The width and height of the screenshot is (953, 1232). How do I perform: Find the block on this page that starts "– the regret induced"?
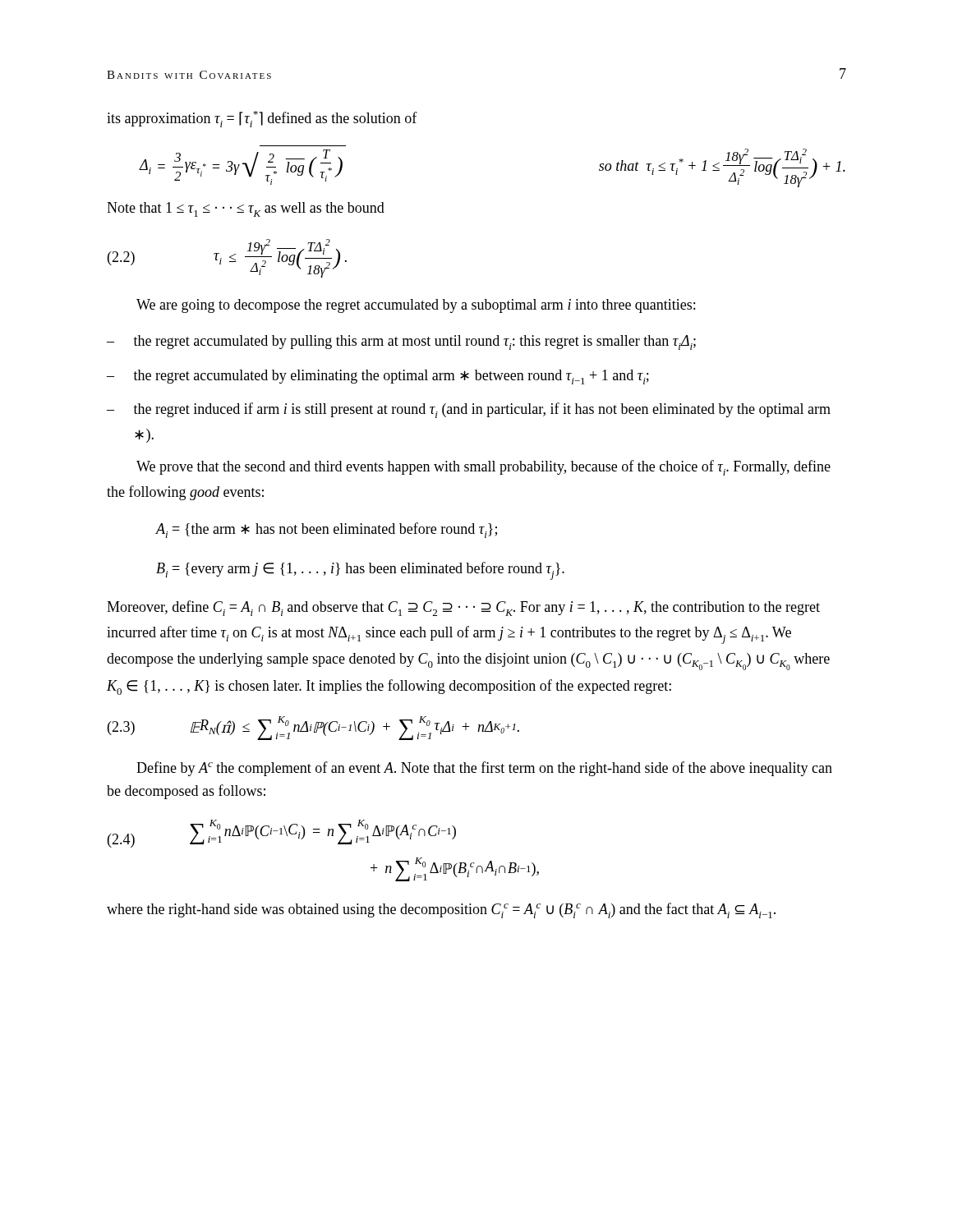click(476, 422)
